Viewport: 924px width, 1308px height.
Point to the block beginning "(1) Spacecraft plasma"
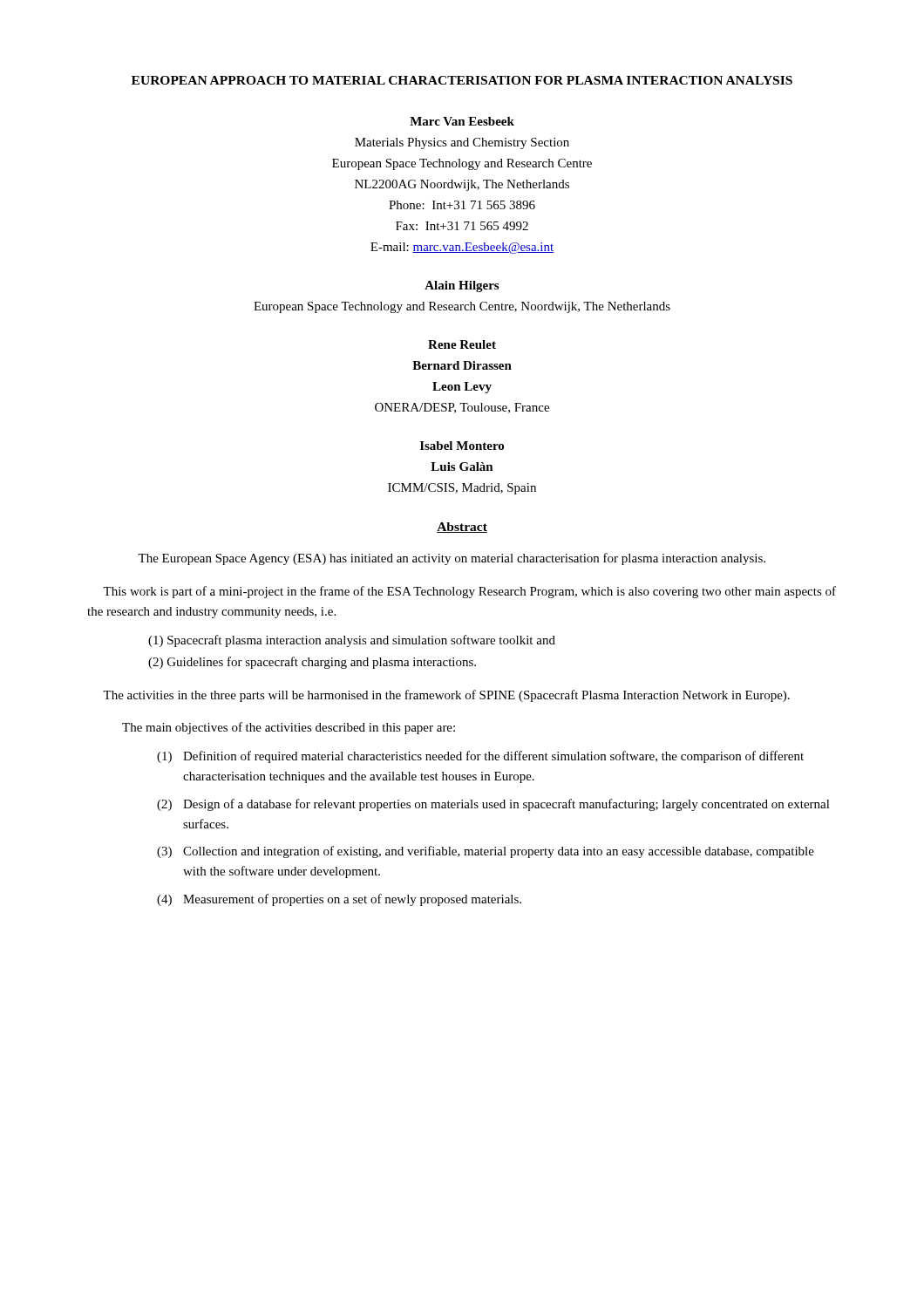click(x=352, y=640)
